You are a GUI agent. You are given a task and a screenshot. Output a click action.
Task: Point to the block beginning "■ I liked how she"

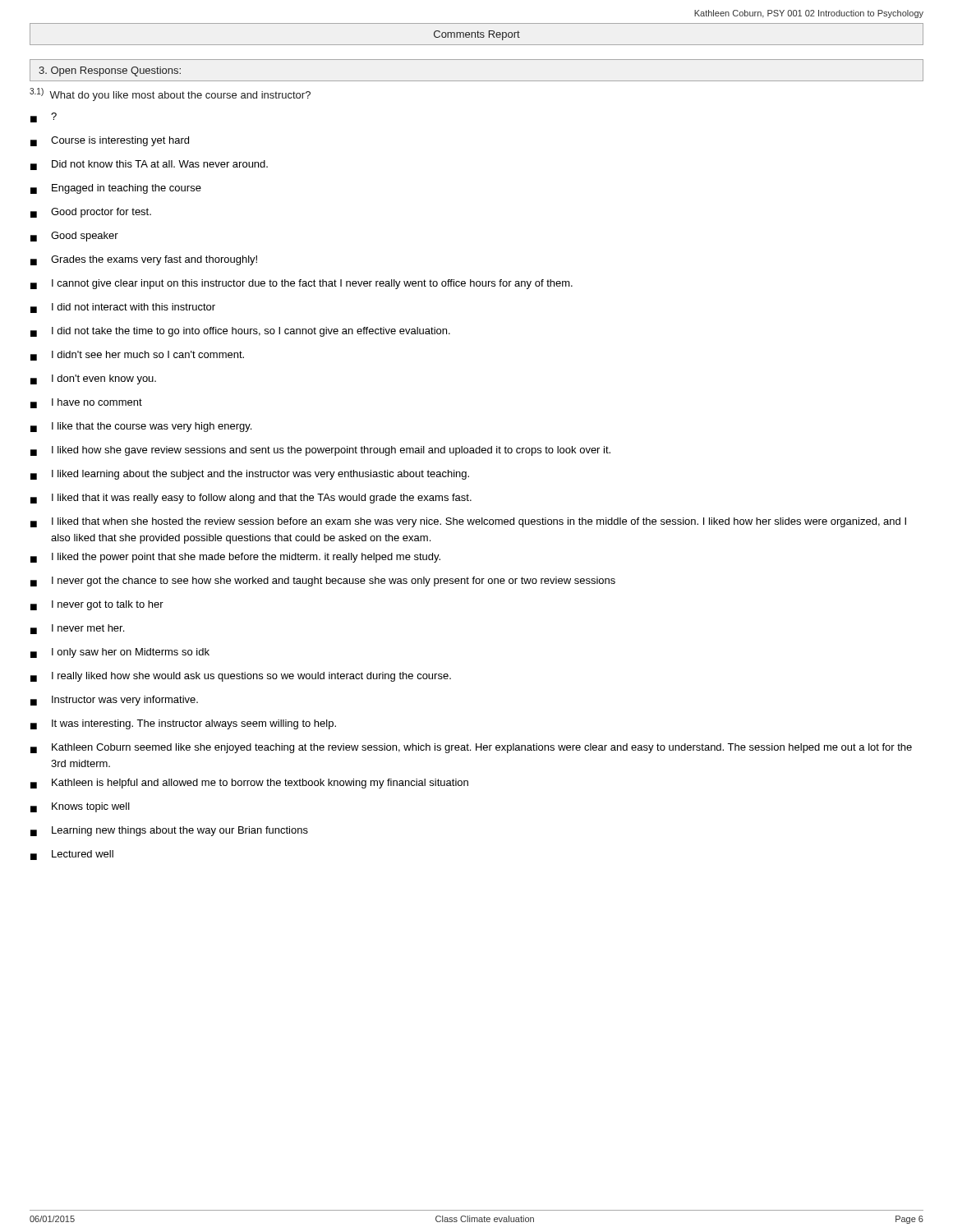tap(476, 452)
